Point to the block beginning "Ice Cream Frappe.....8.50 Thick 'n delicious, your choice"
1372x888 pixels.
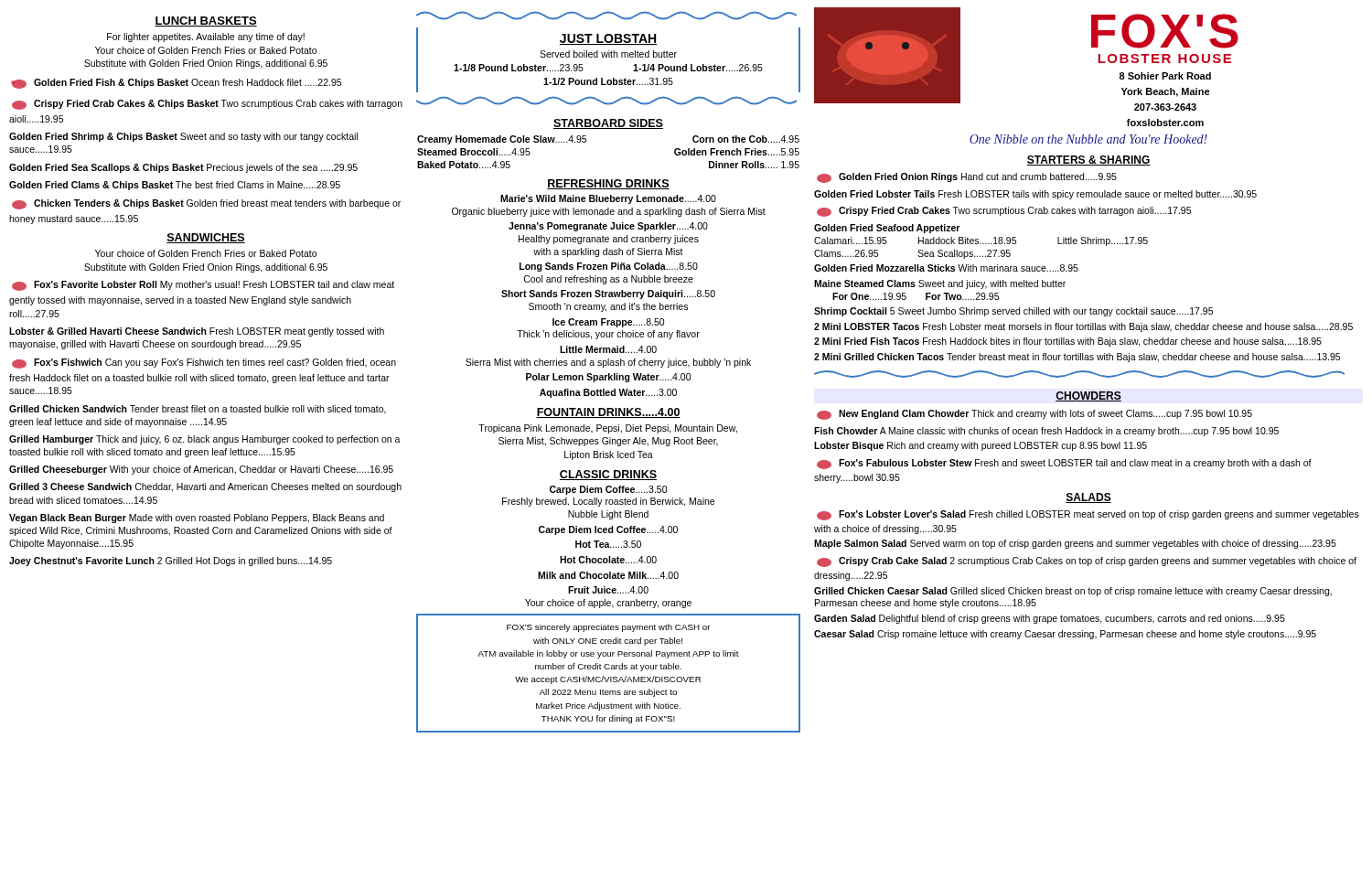(x=608, y=328)
